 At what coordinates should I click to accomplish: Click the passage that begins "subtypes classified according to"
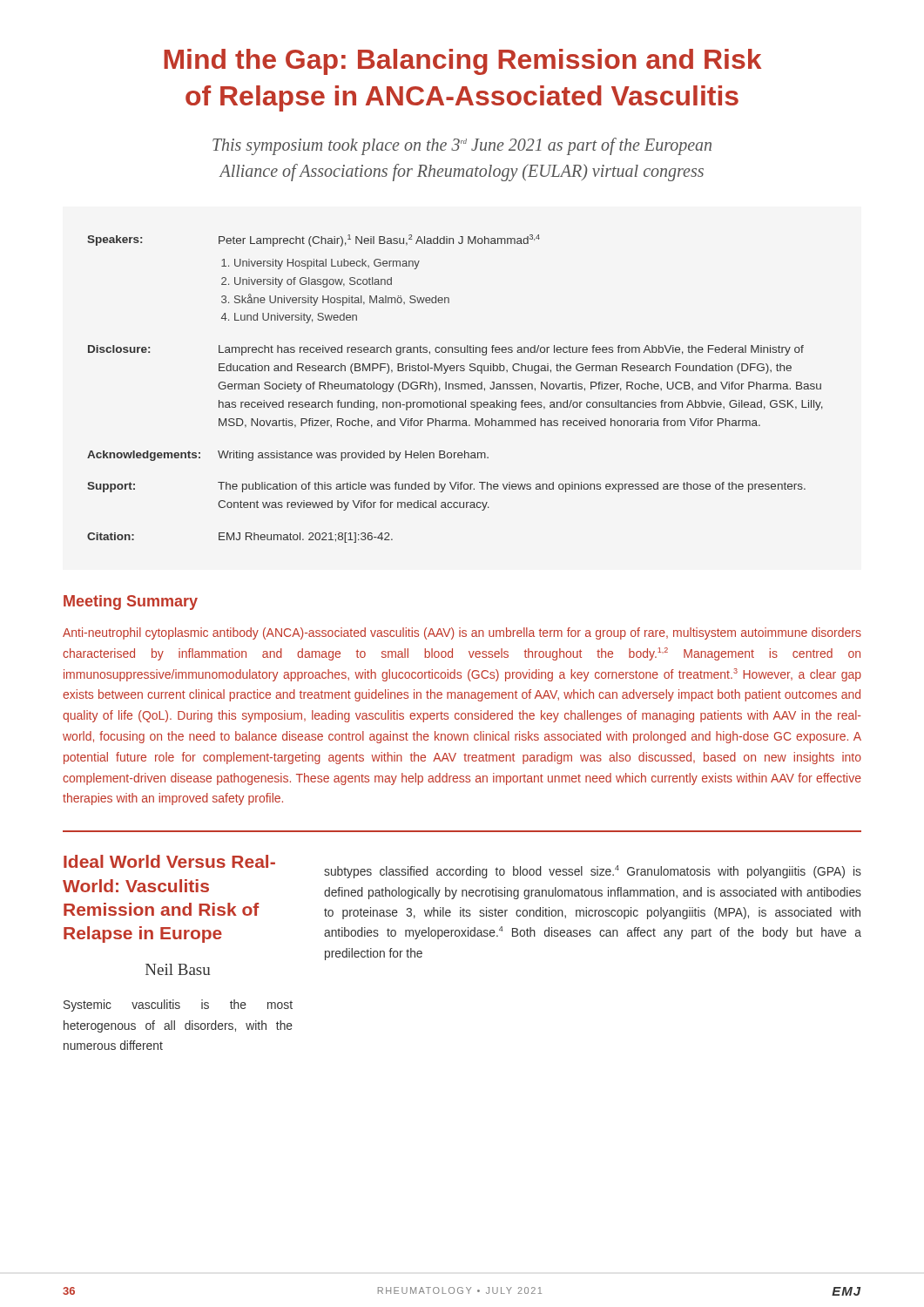coord(593,913)
